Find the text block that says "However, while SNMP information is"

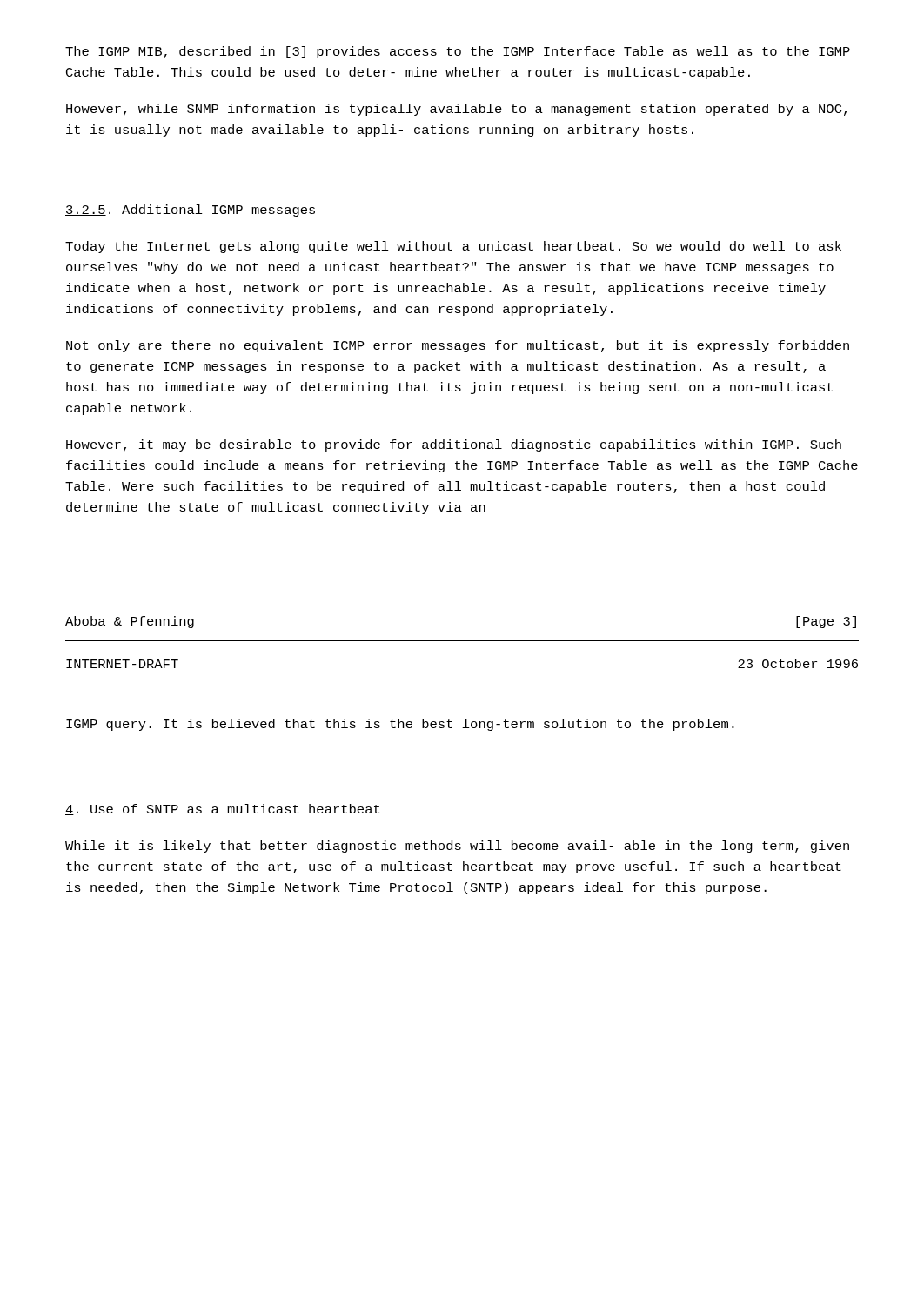coord(458,120)
